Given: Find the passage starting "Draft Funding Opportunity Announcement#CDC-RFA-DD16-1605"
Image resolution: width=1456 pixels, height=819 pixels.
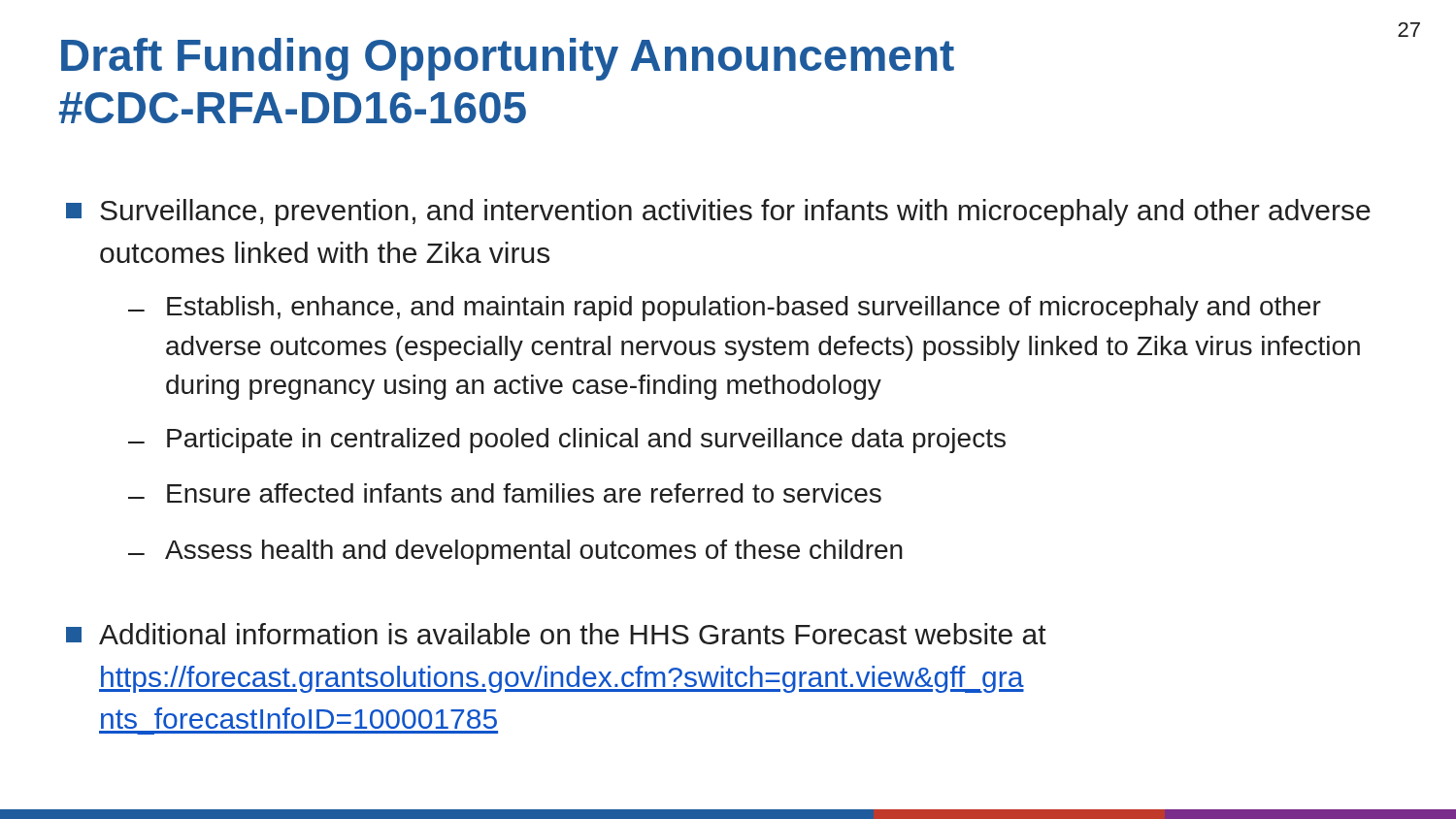Looking at the screenshot, I should [x=592, y=82].
